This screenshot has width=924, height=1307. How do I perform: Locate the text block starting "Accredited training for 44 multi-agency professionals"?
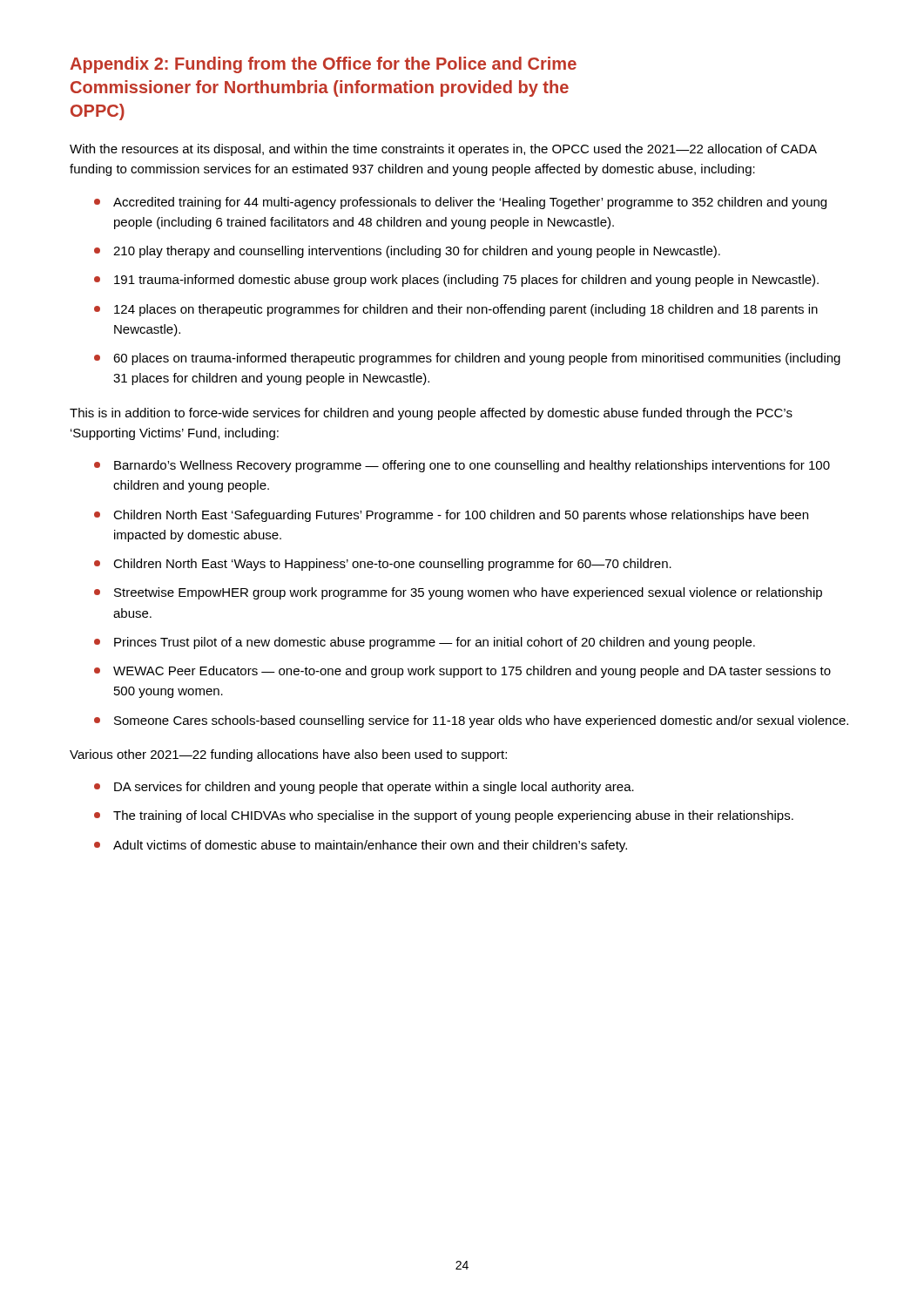(x=470, y=211)
